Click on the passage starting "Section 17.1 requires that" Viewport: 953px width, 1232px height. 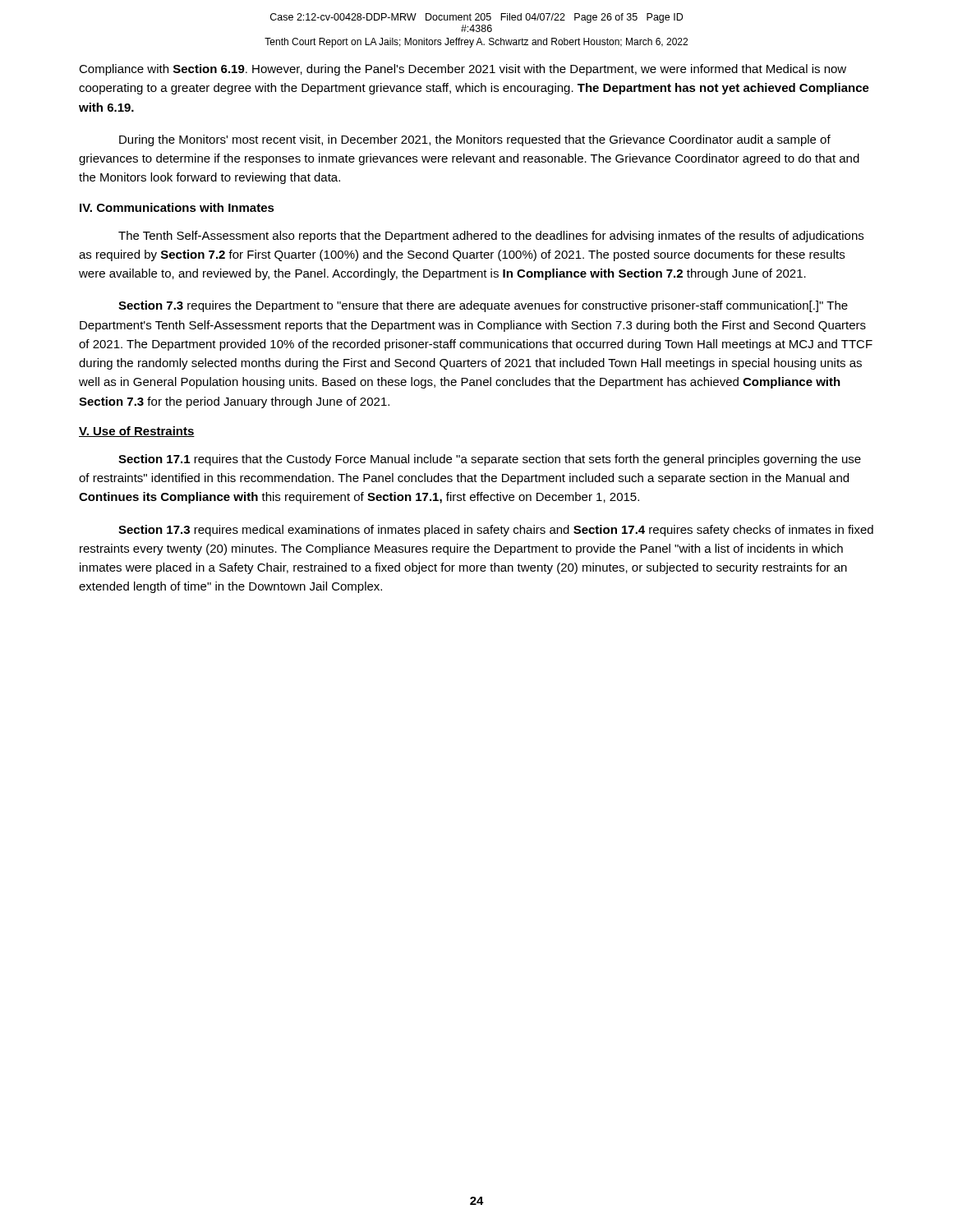[x=470, y=478]
